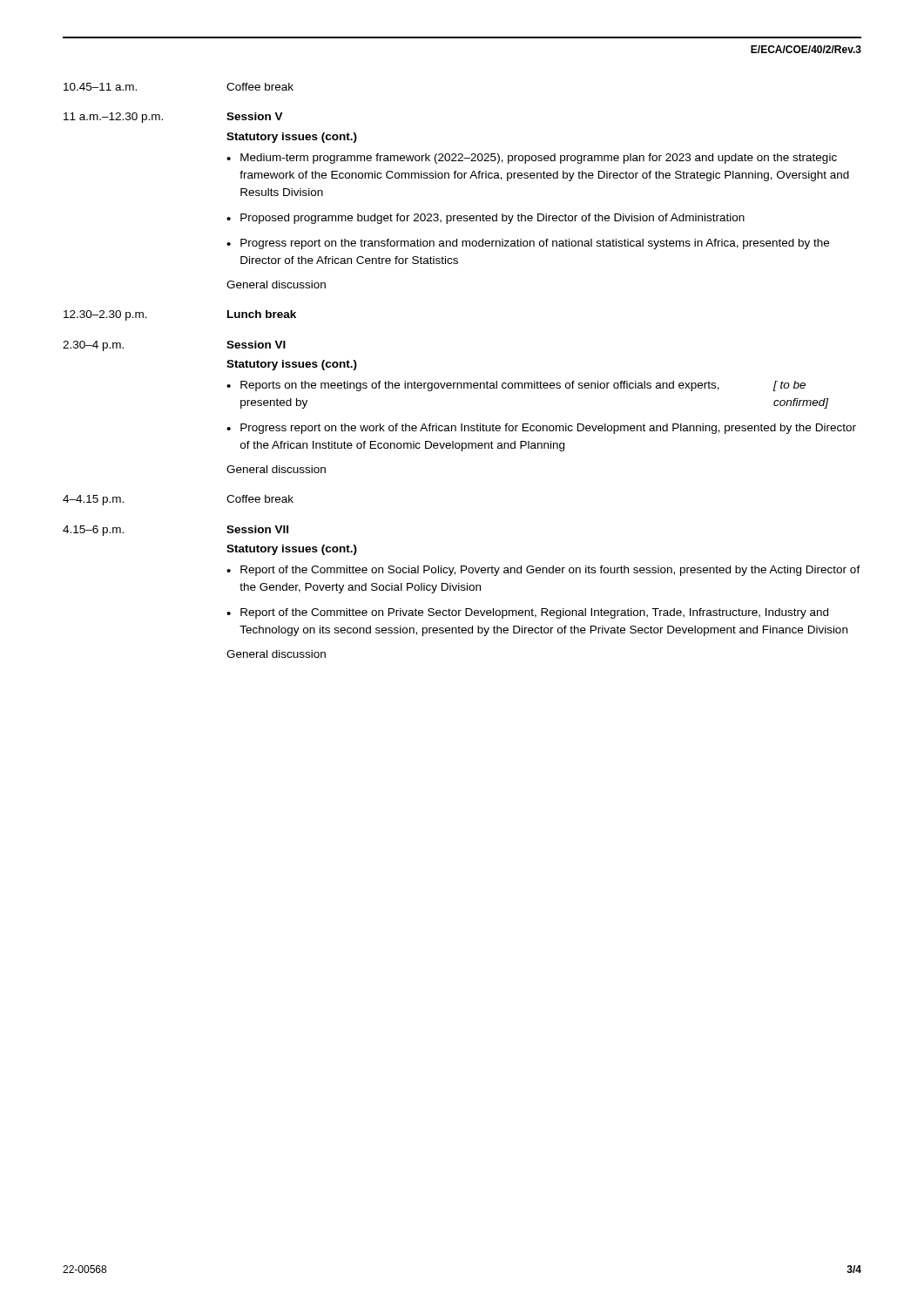Click where it says "Session VII"
924x1307 pixels.
[x=258, y=529]
